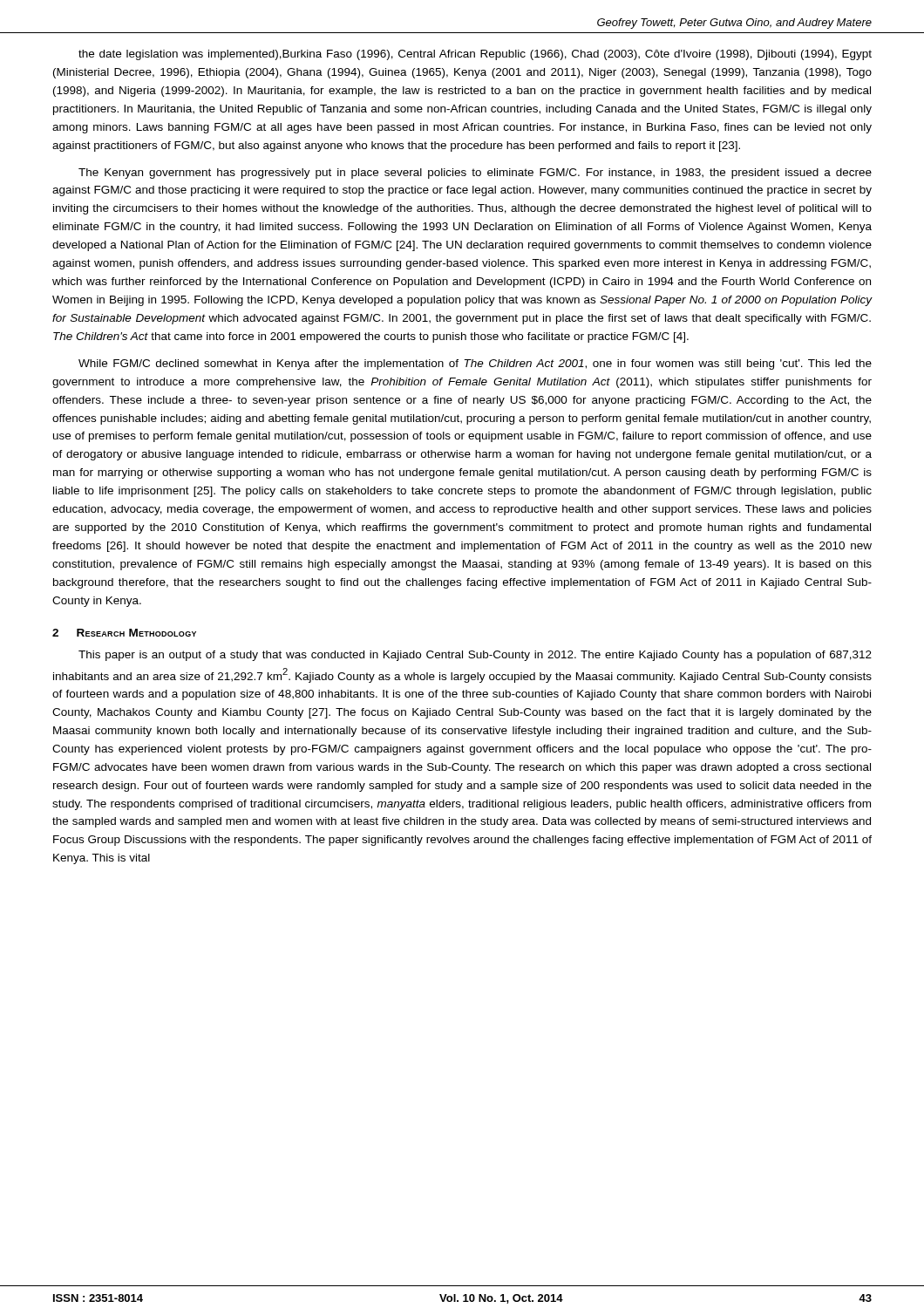Select the text block that reads "This paper is an output of"
This screenshot has width=924, height=1308.
pyautogui.click(x=462, y=756)
